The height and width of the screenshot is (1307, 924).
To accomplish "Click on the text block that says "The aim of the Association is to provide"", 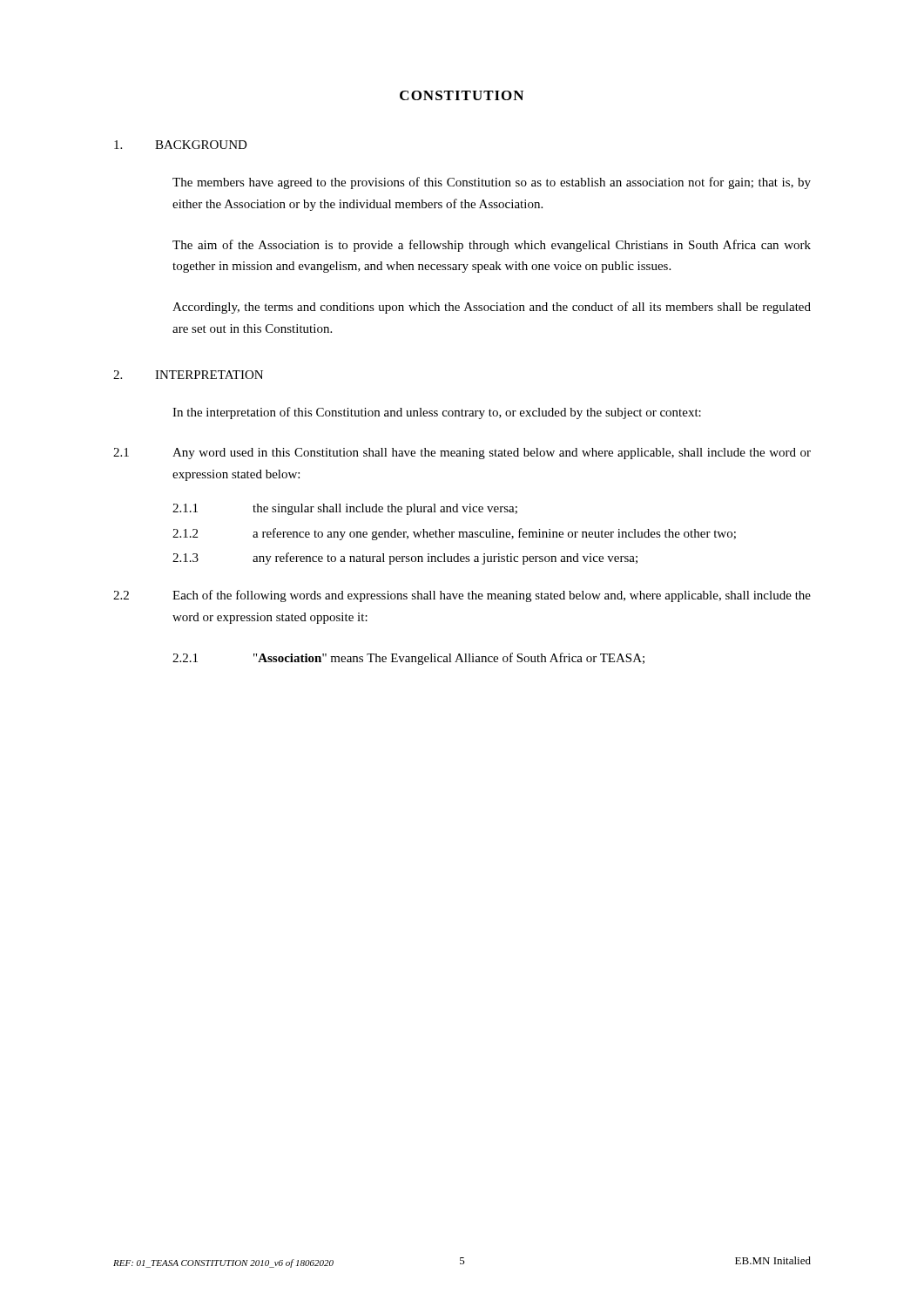I will coord(492,255).
